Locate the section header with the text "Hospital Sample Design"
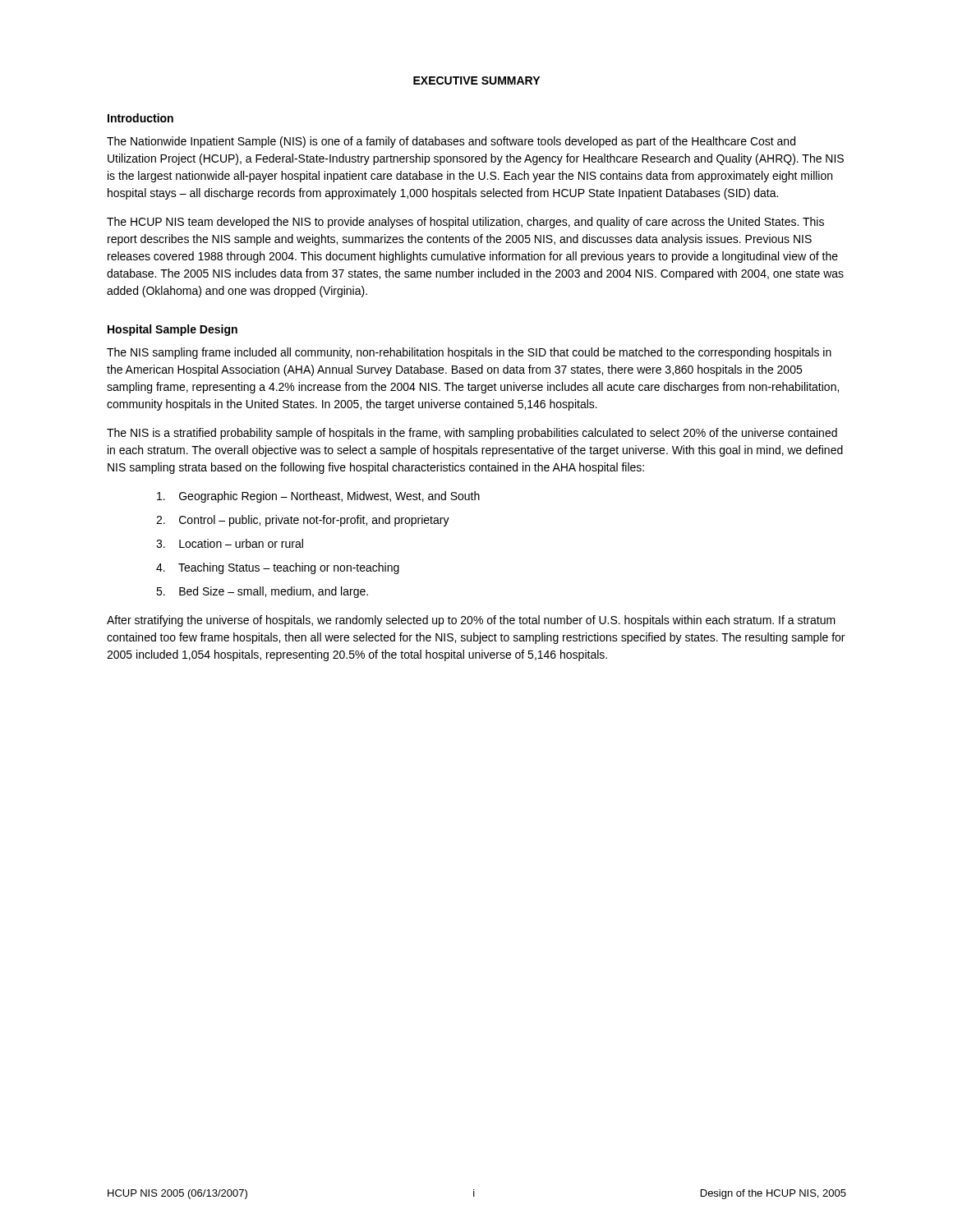Screen dimensions: 1232x953 [172, 329]
